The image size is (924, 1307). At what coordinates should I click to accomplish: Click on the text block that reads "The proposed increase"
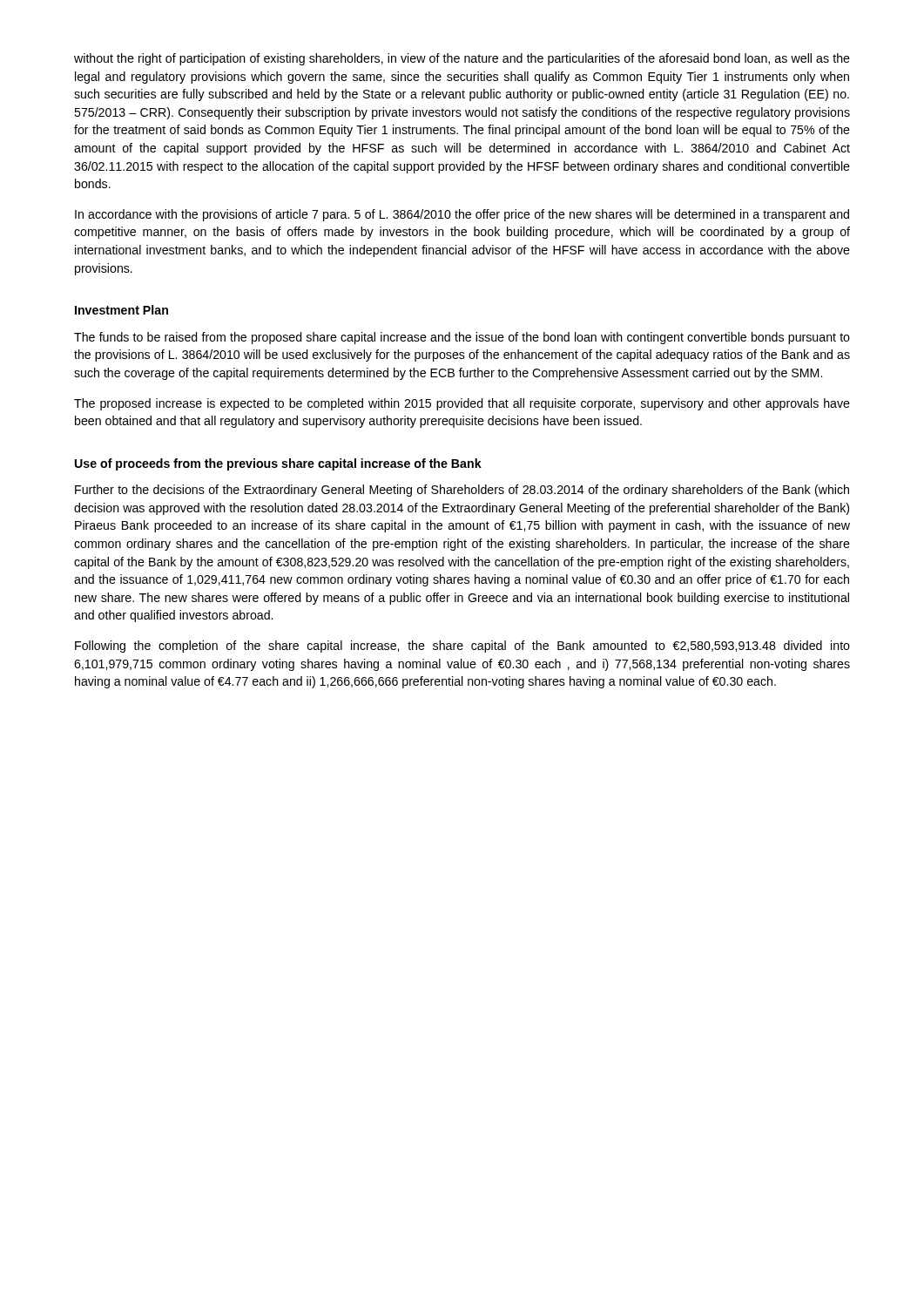462,412
